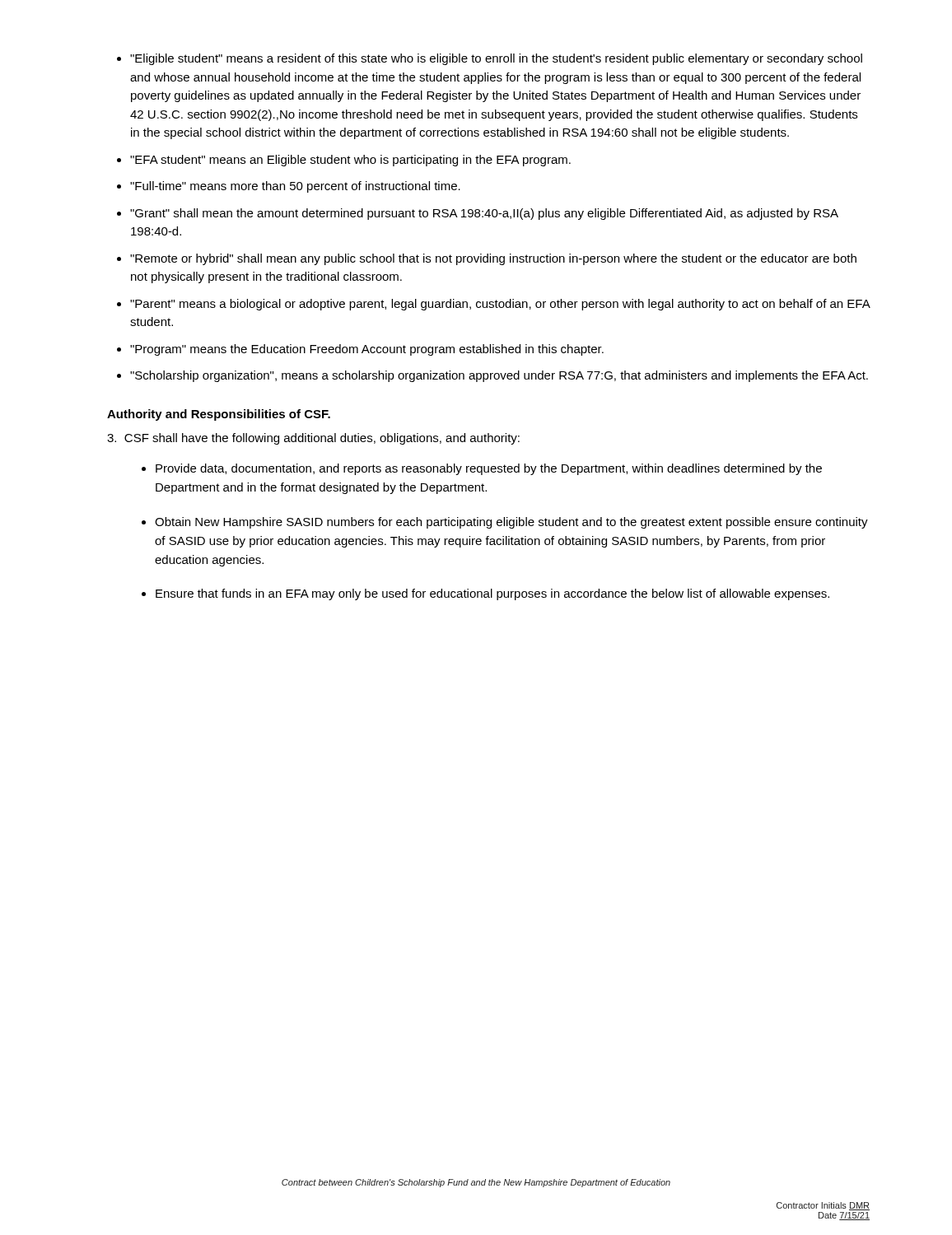952x1235 pixels.
Task: Find a section header
Action: [x=219, y=413]
